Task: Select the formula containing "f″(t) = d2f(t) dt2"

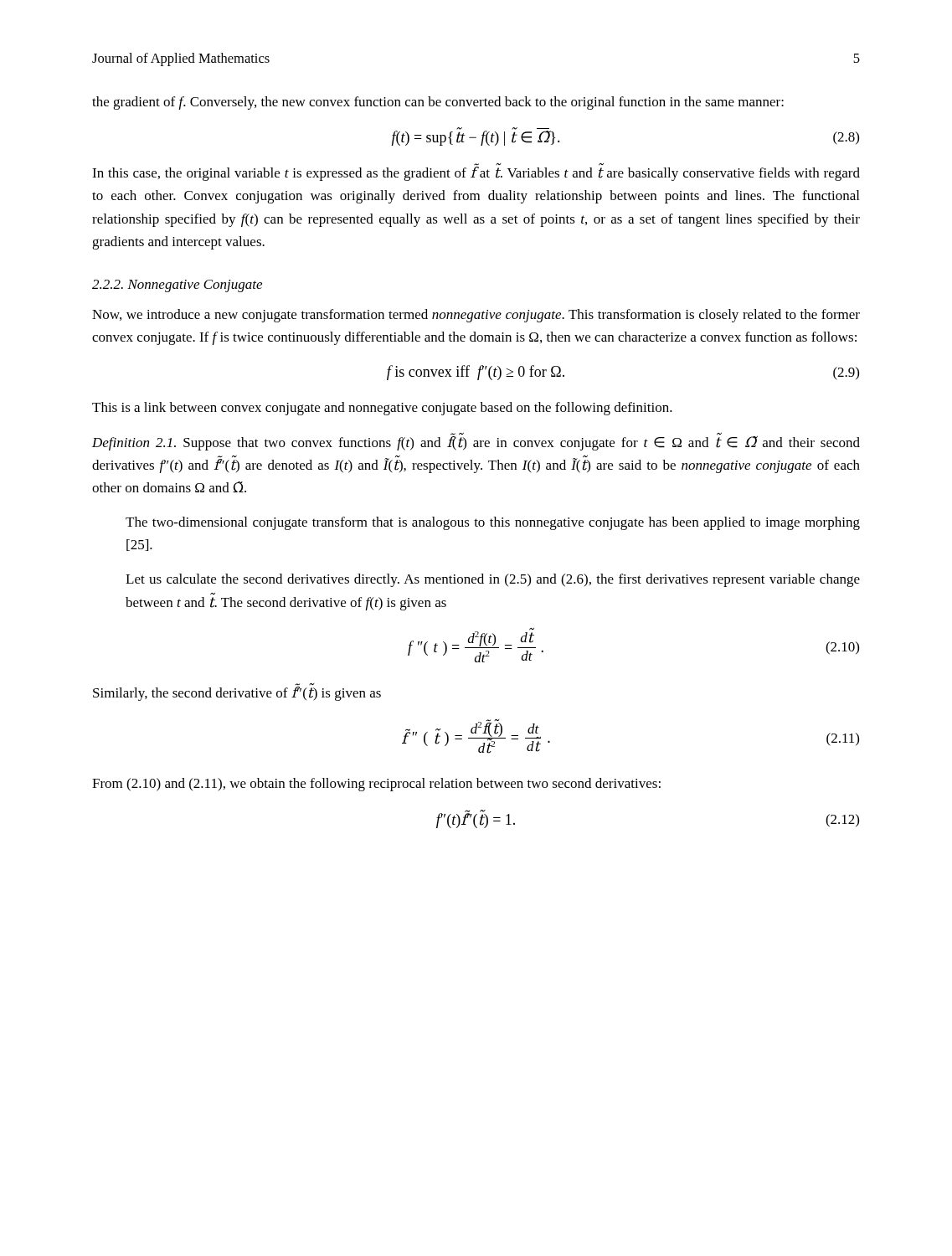Action: tap(476, 648)
